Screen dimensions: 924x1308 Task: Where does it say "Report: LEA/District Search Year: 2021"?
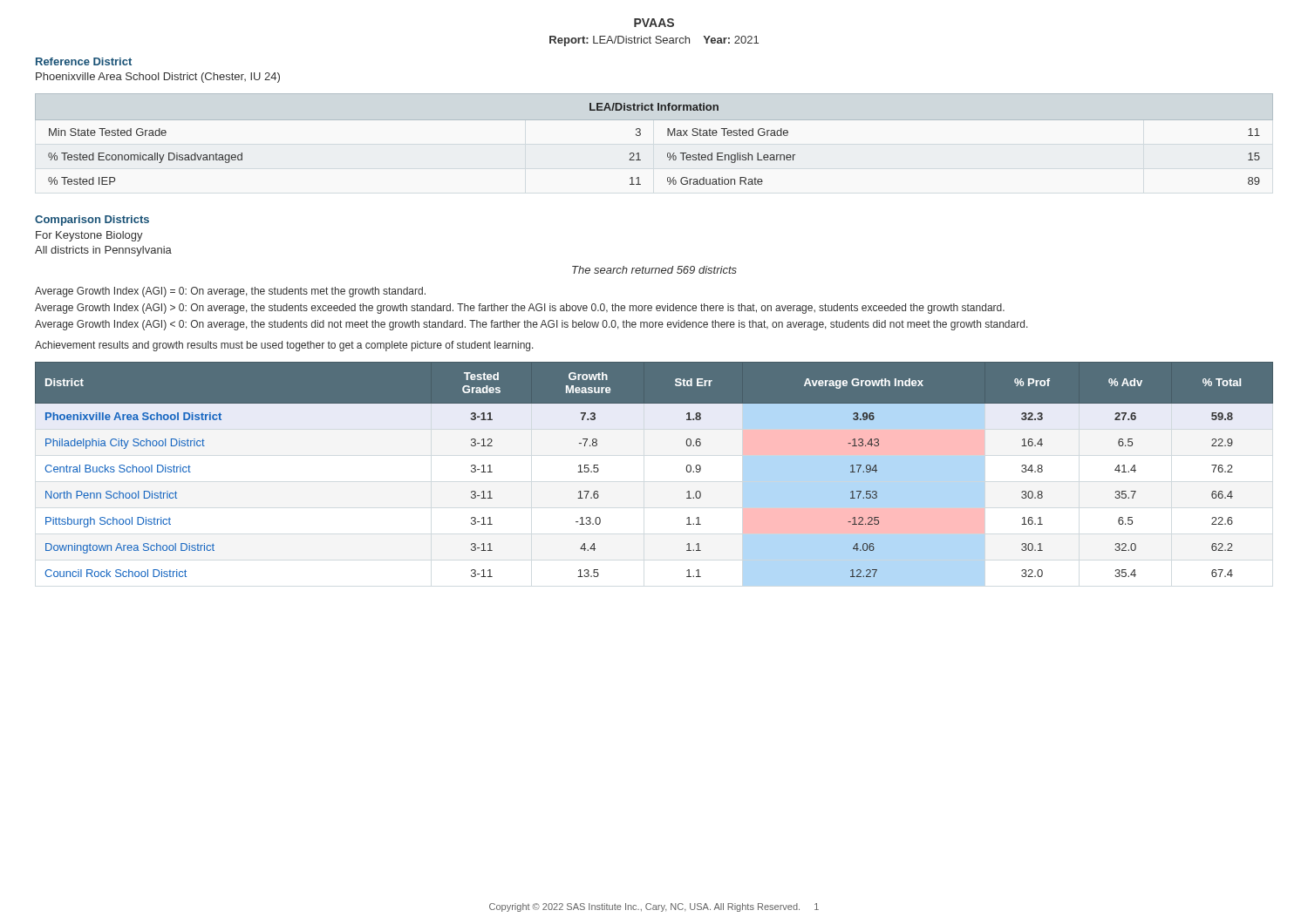[654, 40]
